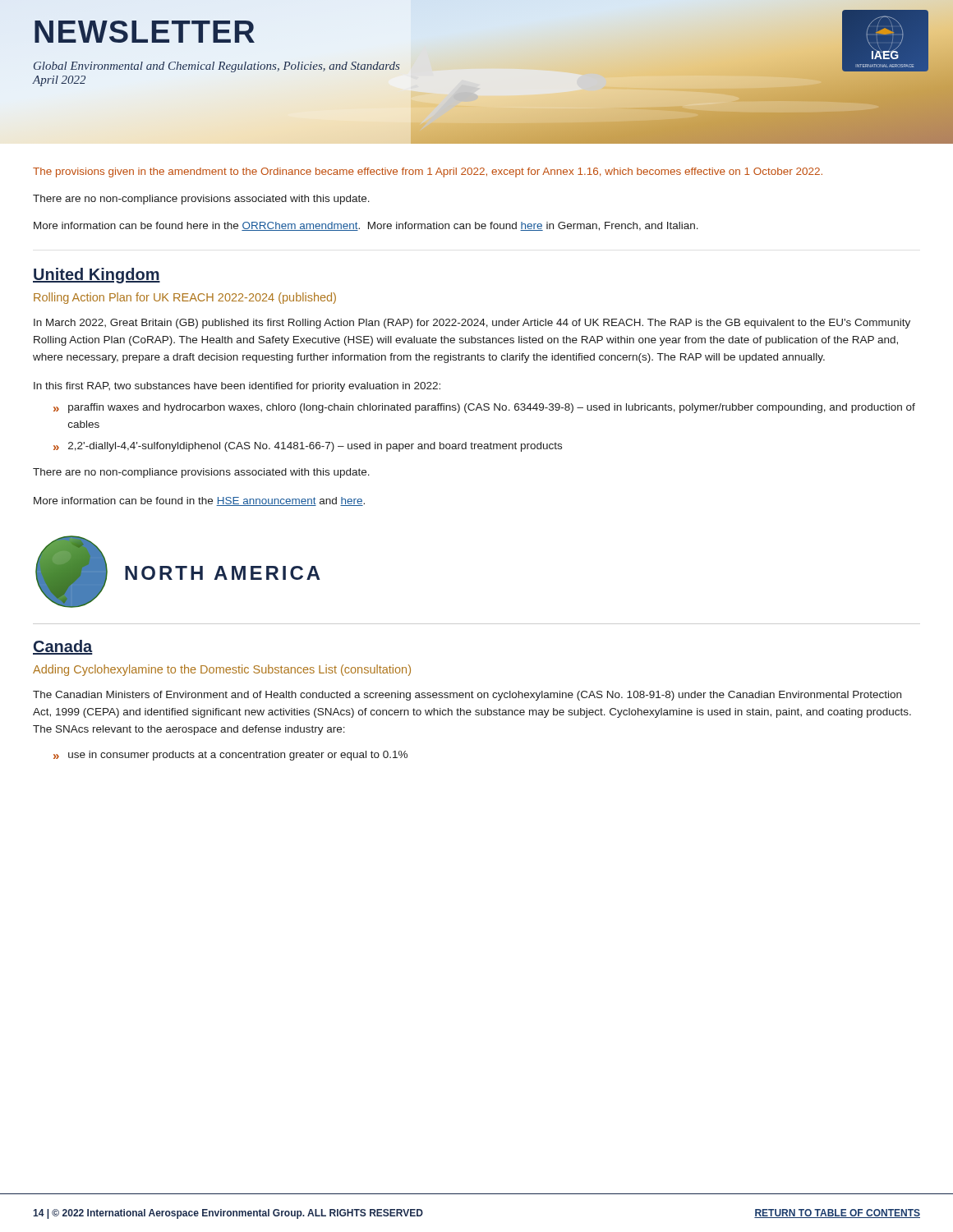Click where it says "NORTH AMERICA"
Screen dimensions: 1232x953
coord(224,573)
